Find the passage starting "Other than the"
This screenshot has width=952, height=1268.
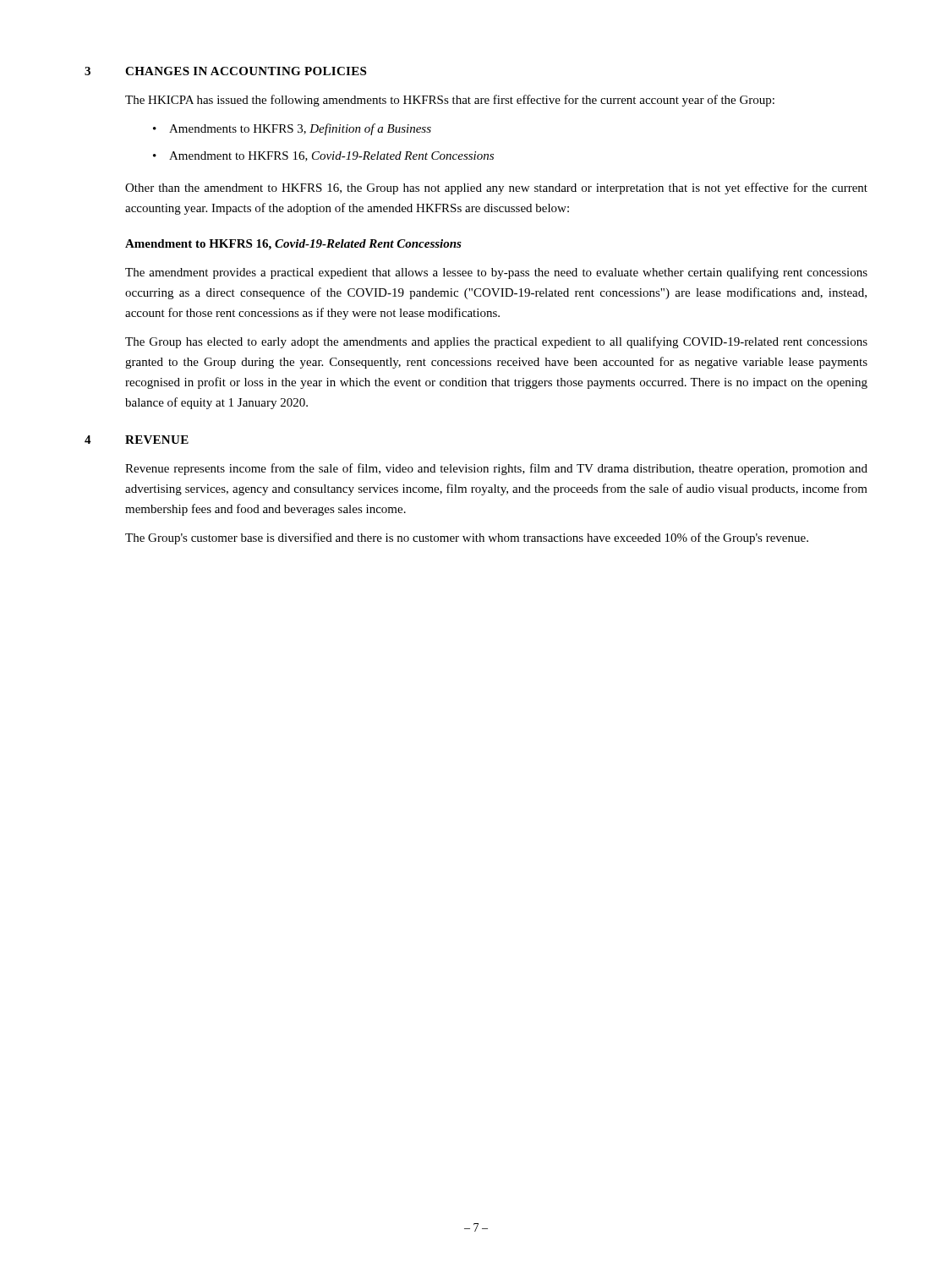click(496, 198)
